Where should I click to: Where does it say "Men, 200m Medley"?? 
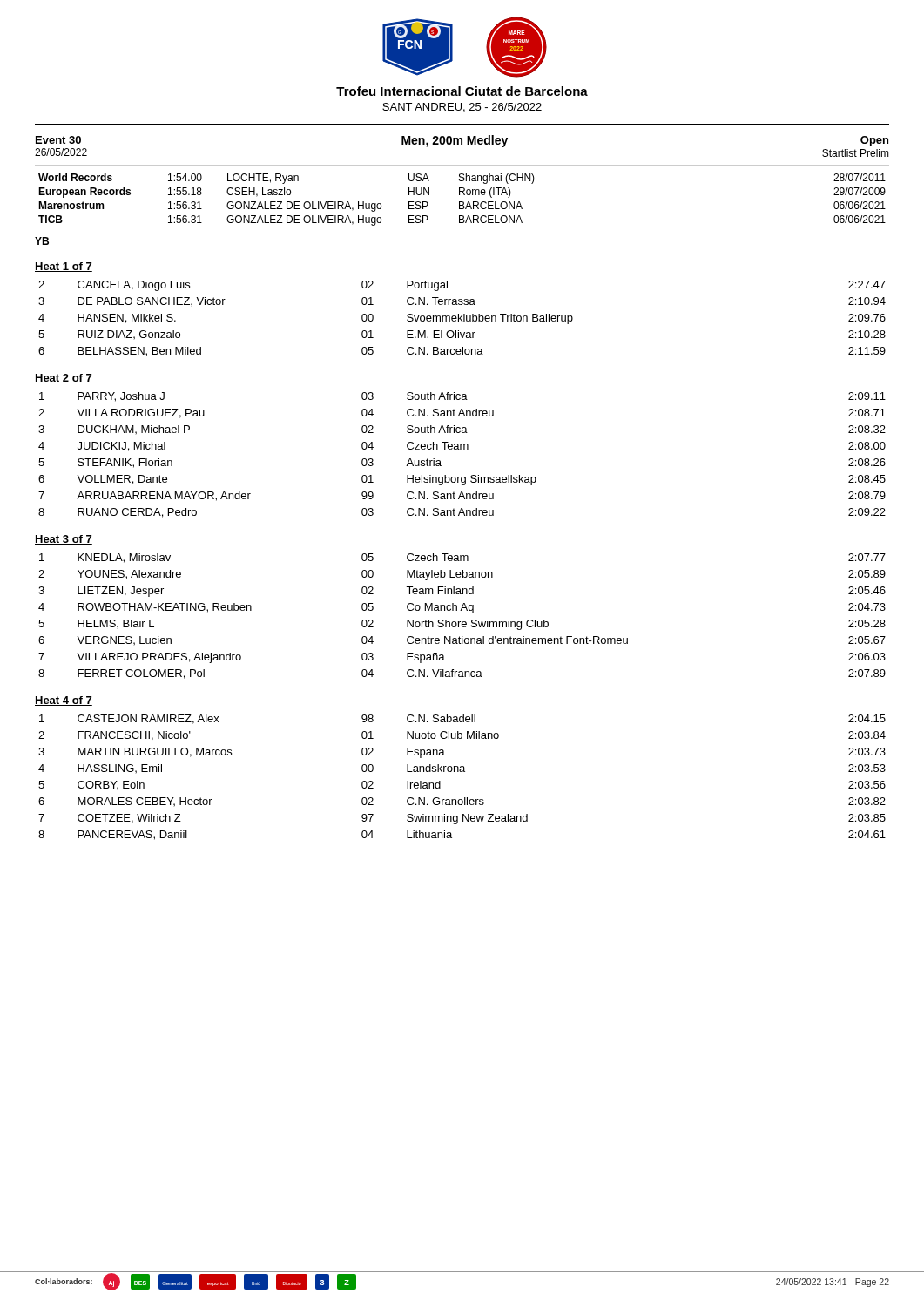click(454, 140)
